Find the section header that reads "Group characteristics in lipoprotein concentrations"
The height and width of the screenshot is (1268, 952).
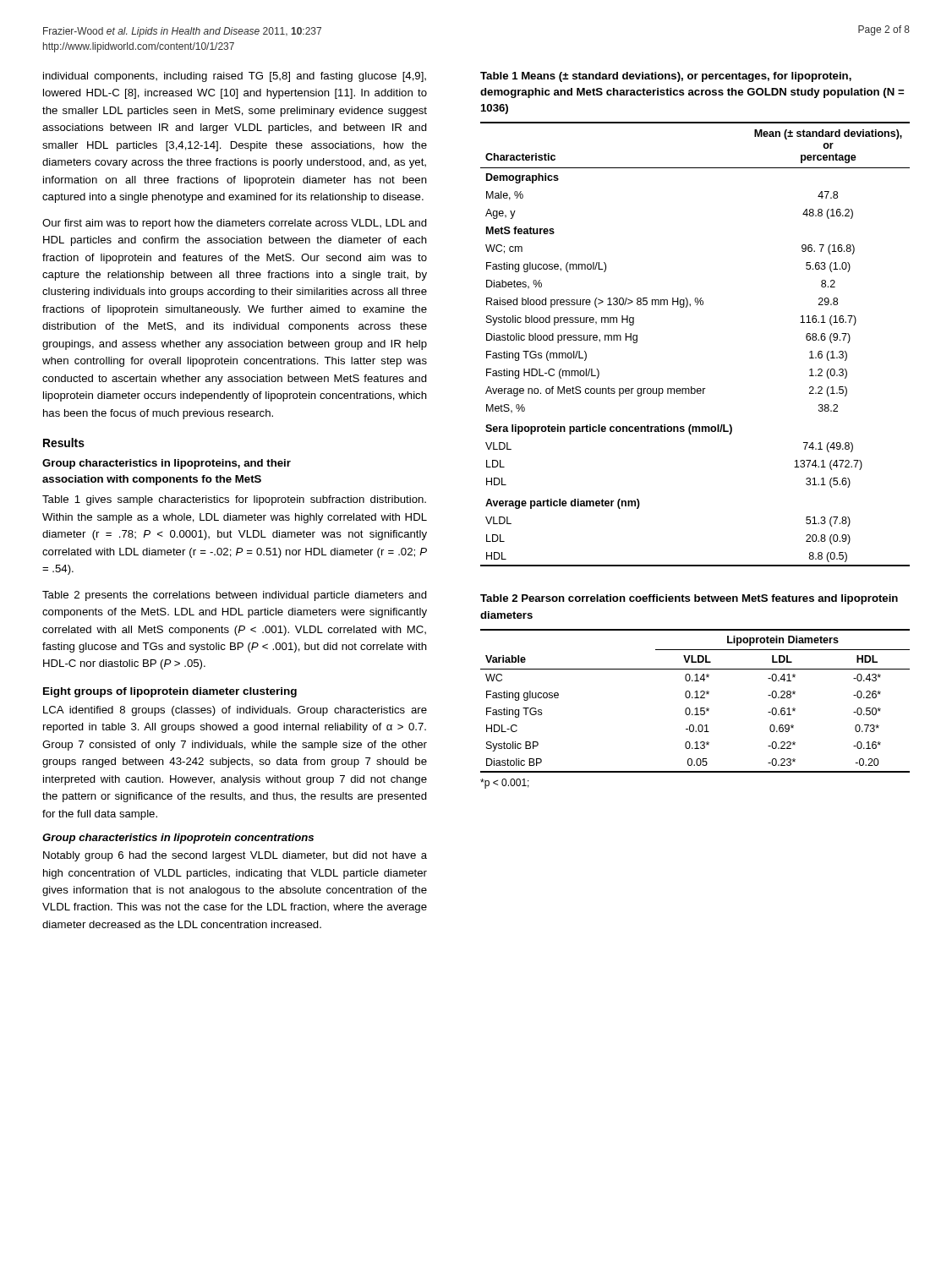(178, 837)
